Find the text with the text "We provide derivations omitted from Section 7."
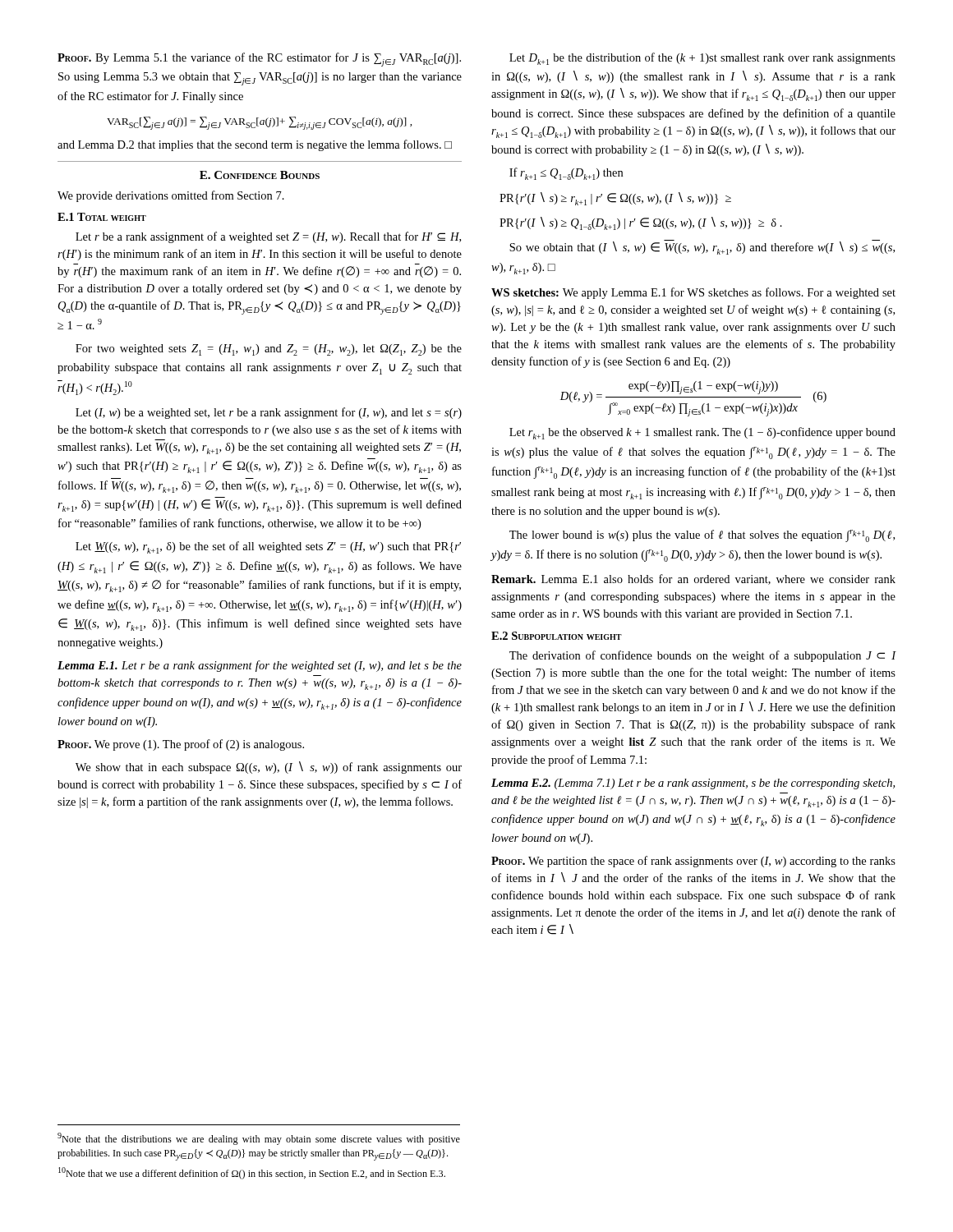The image size is (953, 1232). [260, 196]
